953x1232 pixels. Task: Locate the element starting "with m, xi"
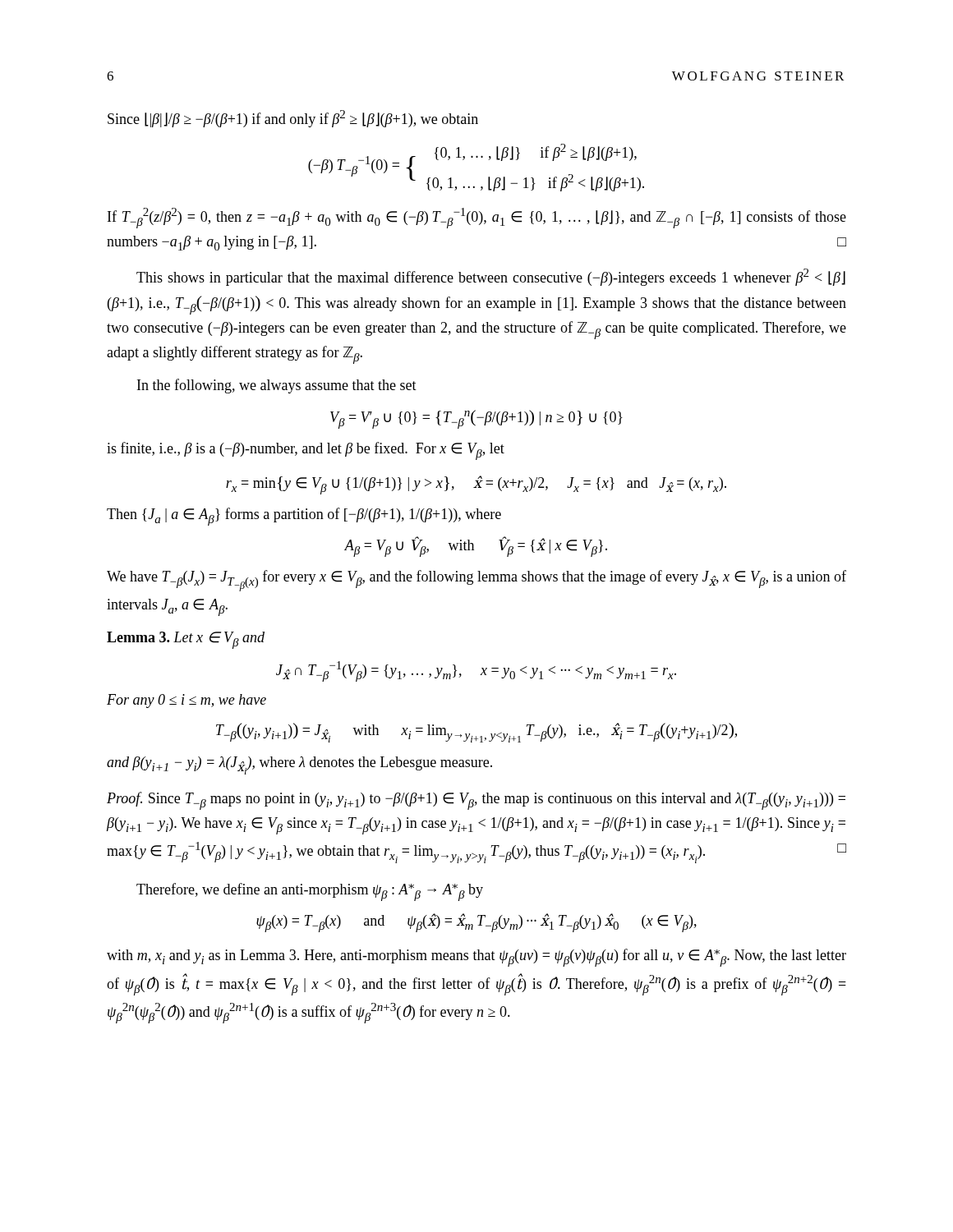(476, 983)
